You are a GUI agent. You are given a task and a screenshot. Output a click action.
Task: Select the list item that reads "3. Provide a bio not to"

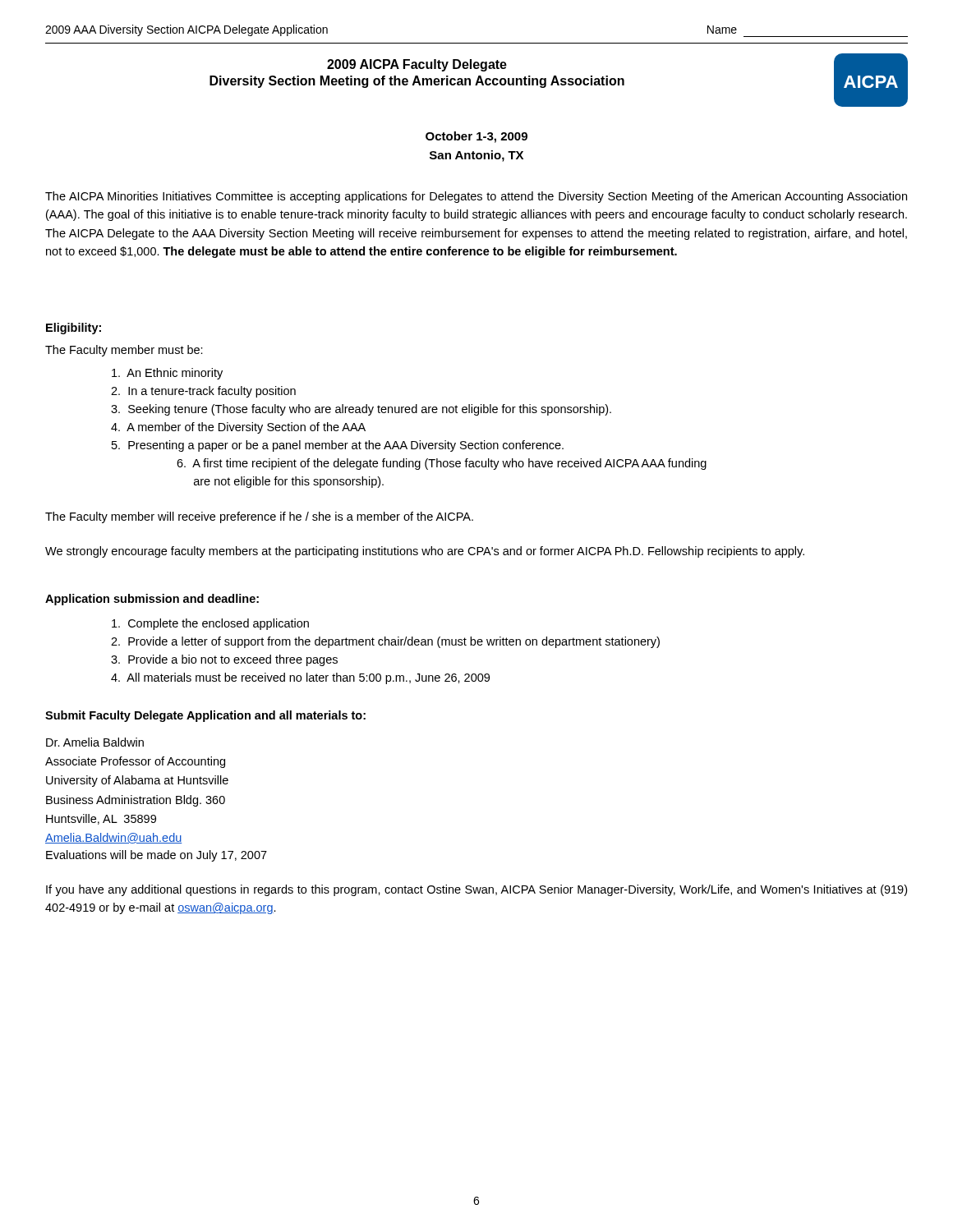click(224, 660)
